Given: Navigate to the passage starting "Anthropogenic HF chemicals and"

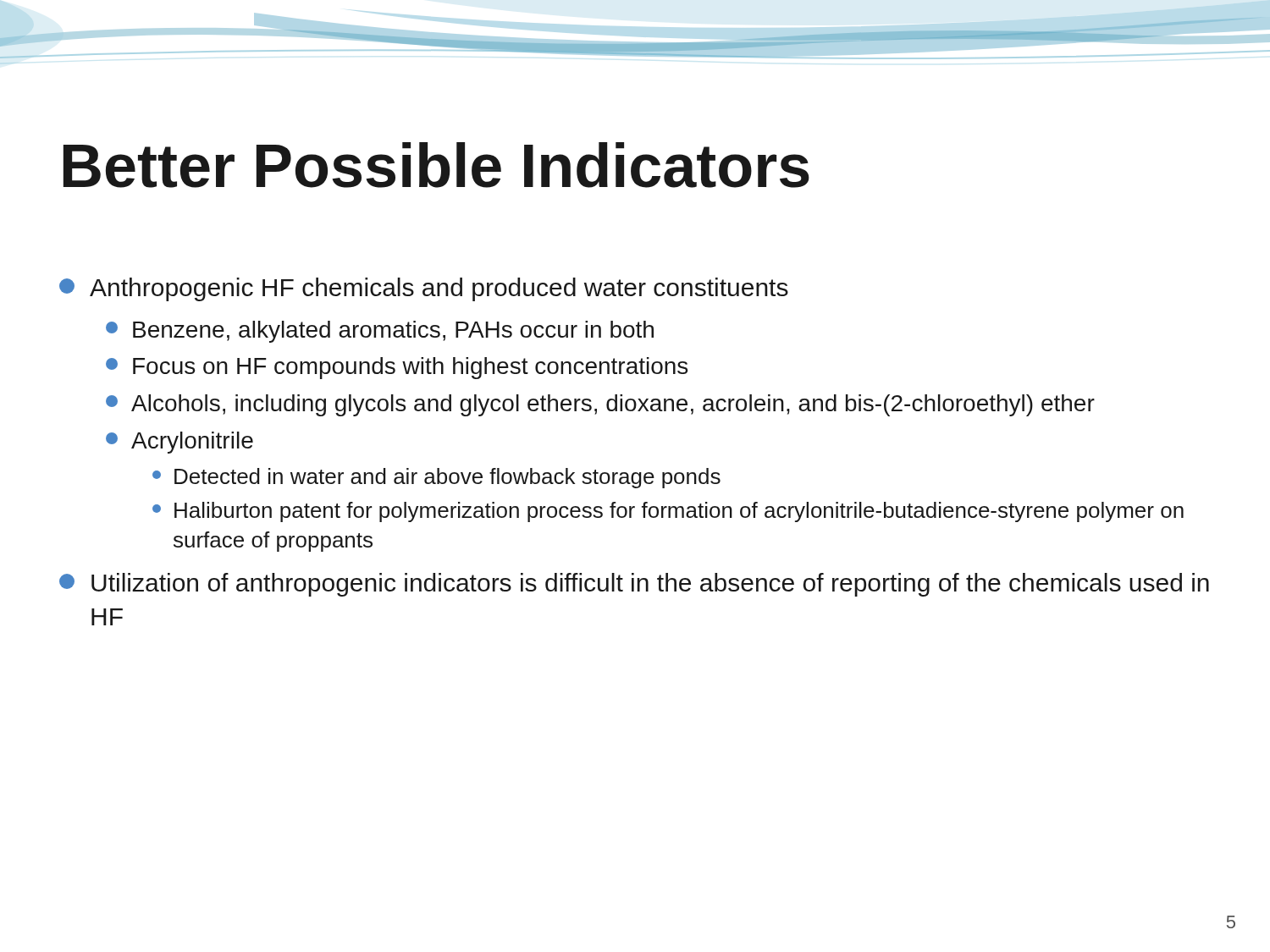Looking at the screenshot, I should pyautogui.click(x=635, y=288).
